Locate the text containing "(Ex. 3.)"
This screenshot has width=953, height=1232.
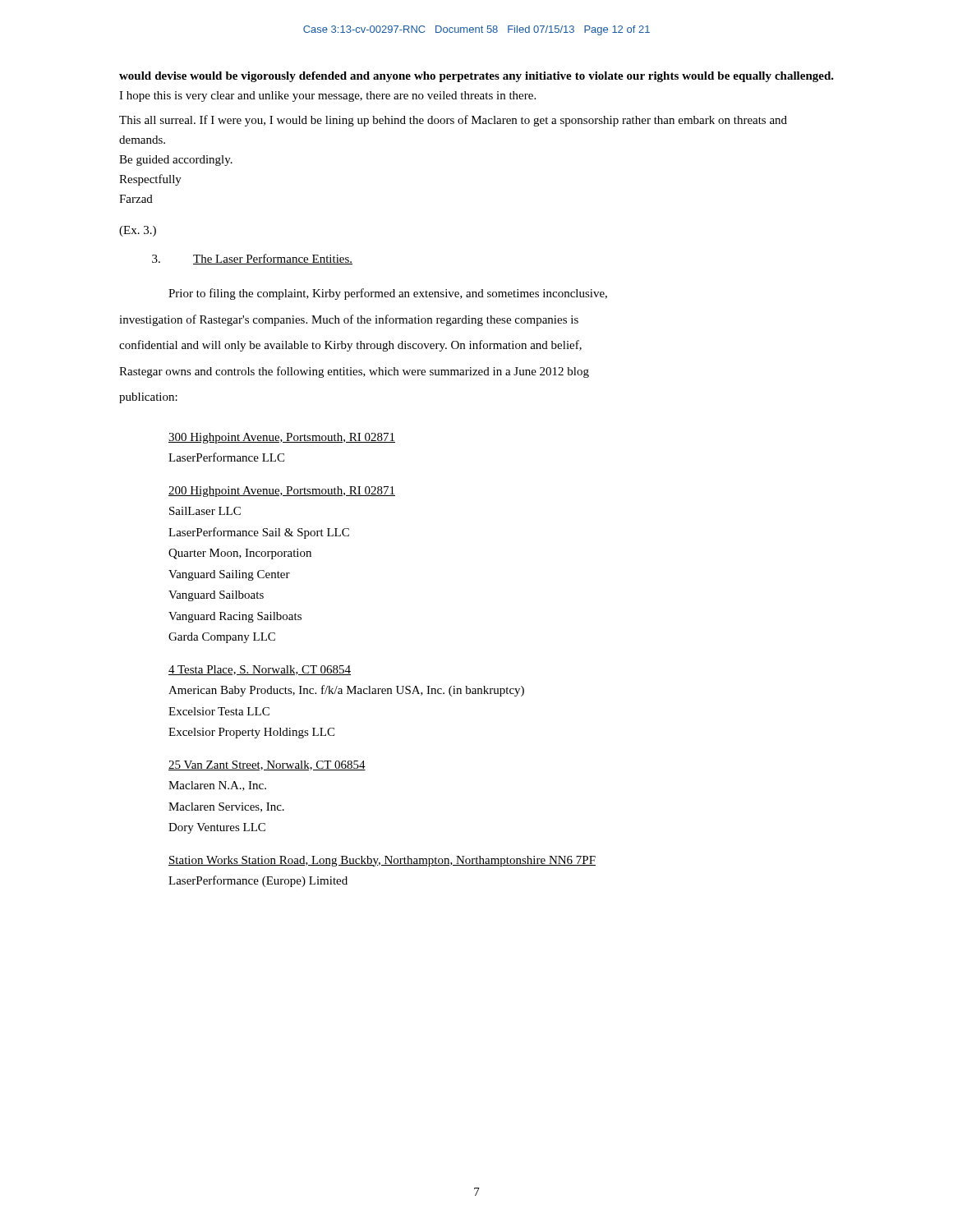(x=138, y=230)
